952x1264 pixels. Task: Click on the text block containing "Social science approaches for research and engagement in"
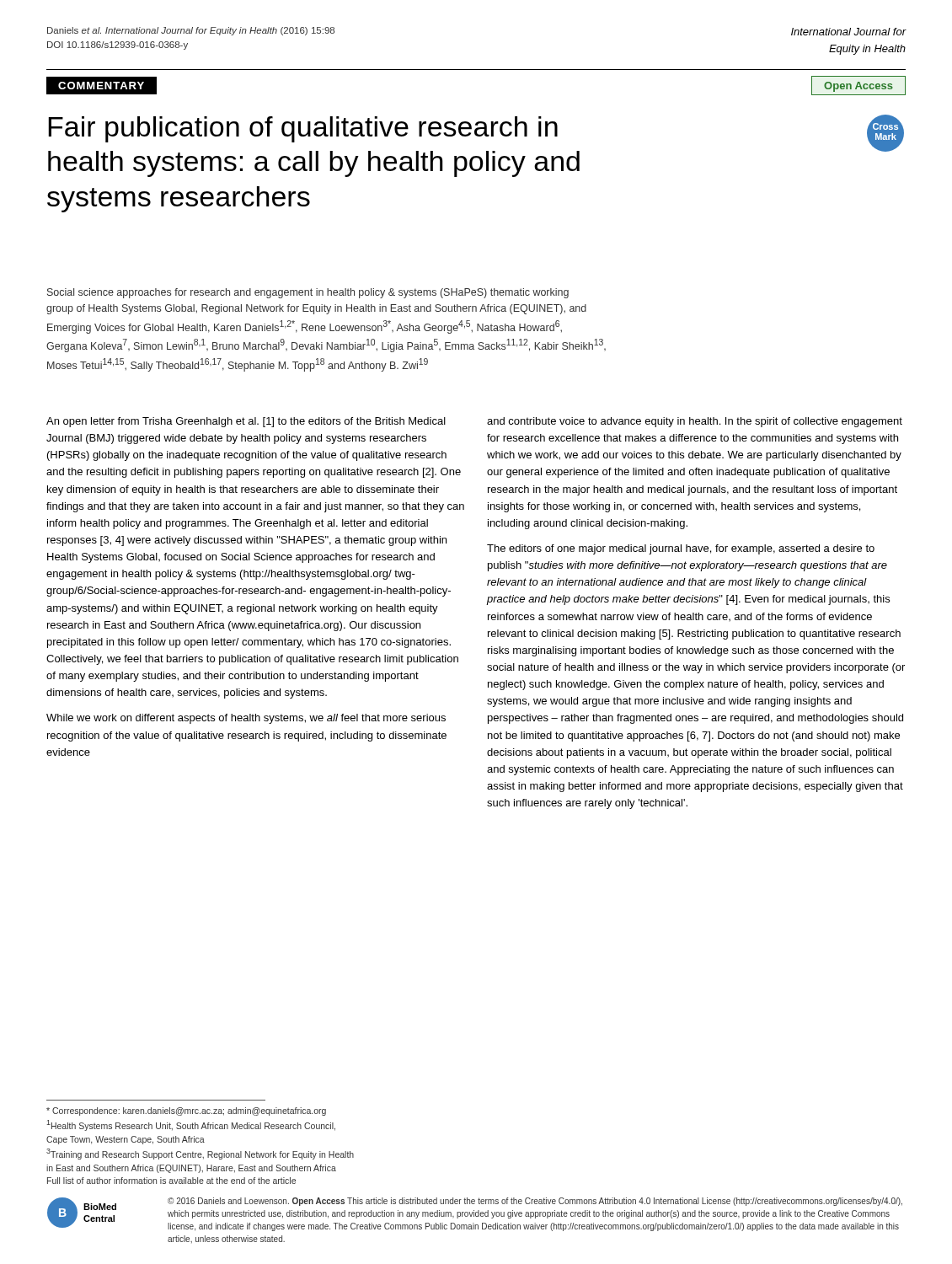tap(326, 329)
